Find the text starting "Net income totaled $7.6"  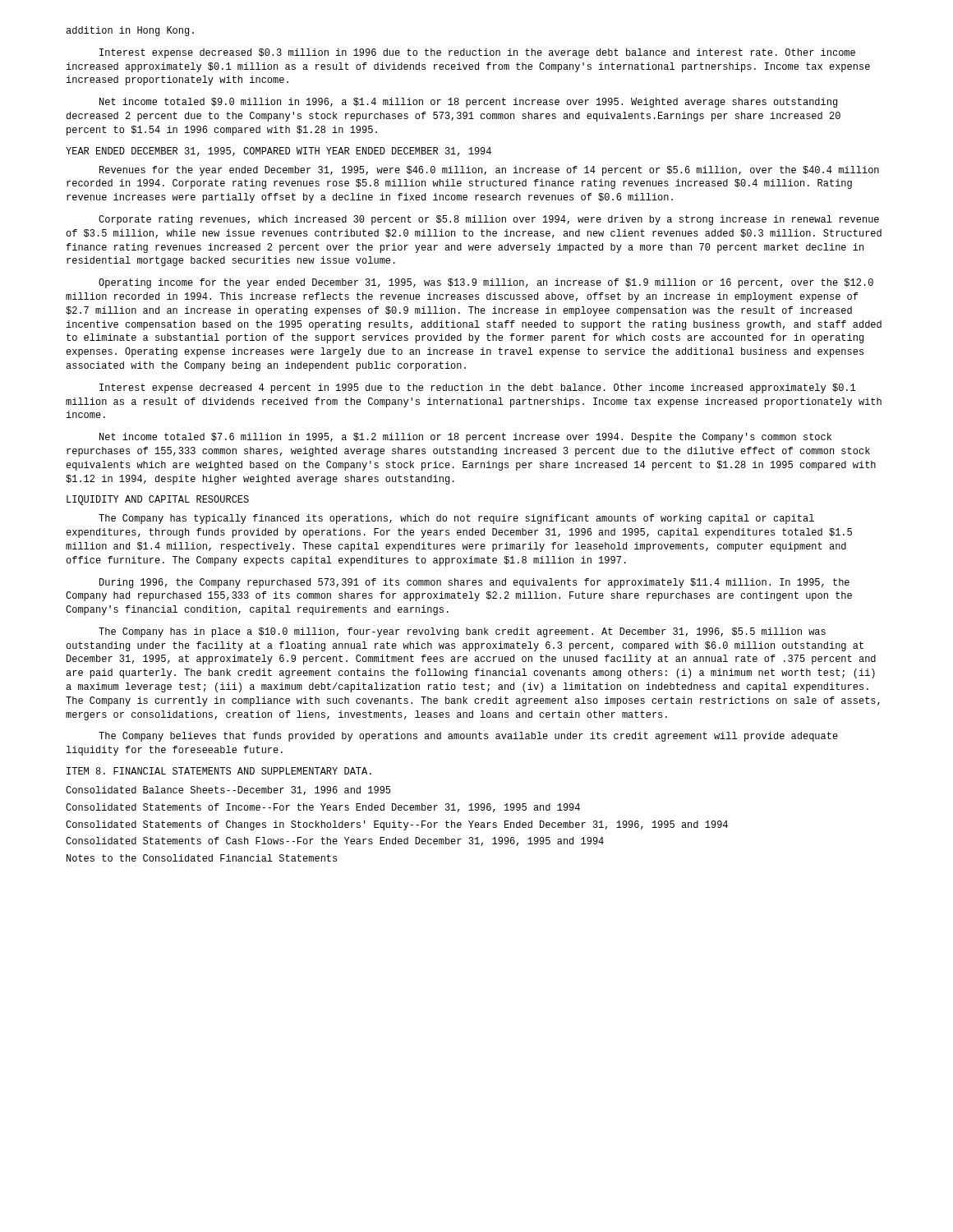476,459
